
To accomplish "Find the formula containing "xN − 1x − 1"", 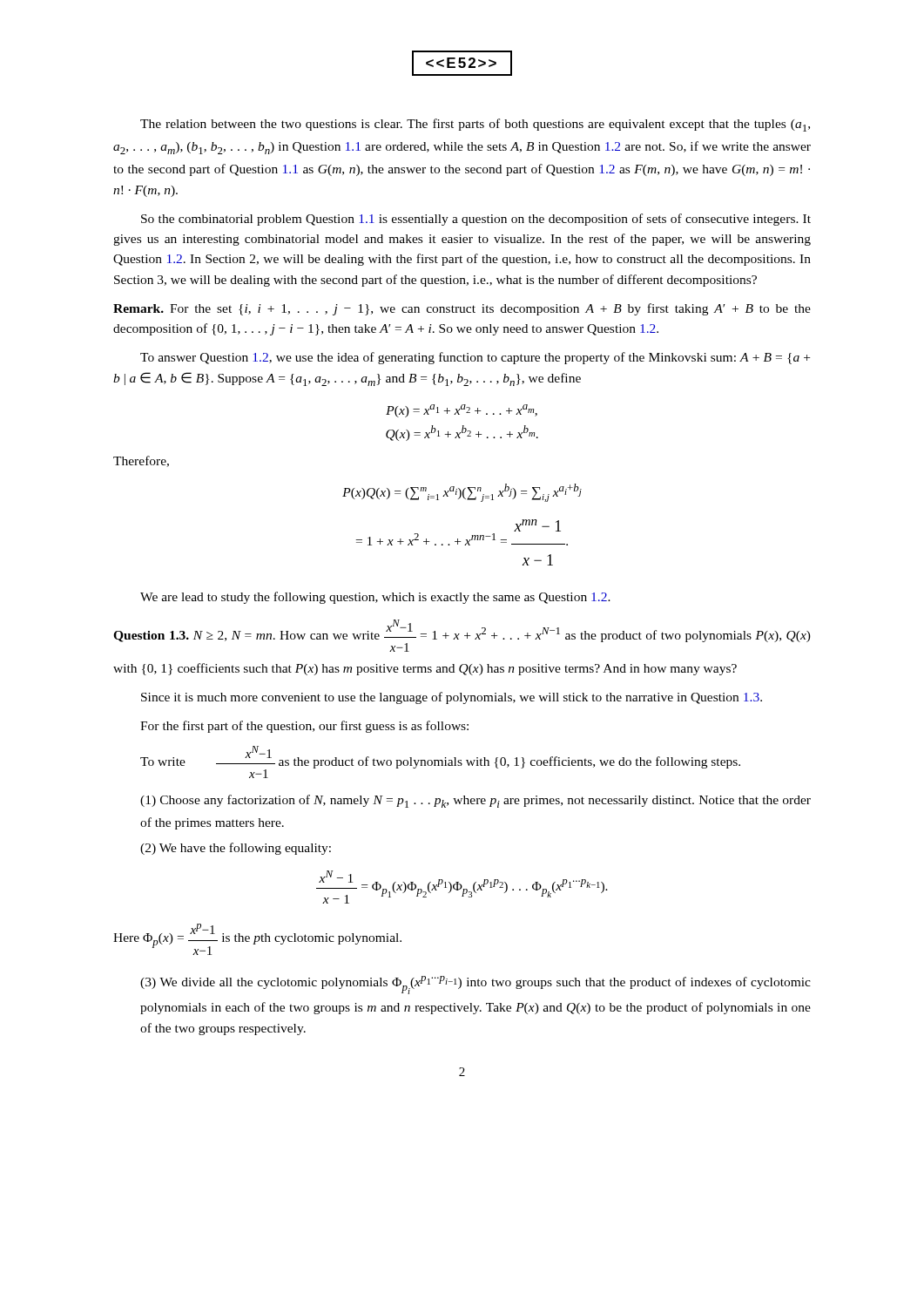I will 462,887.
